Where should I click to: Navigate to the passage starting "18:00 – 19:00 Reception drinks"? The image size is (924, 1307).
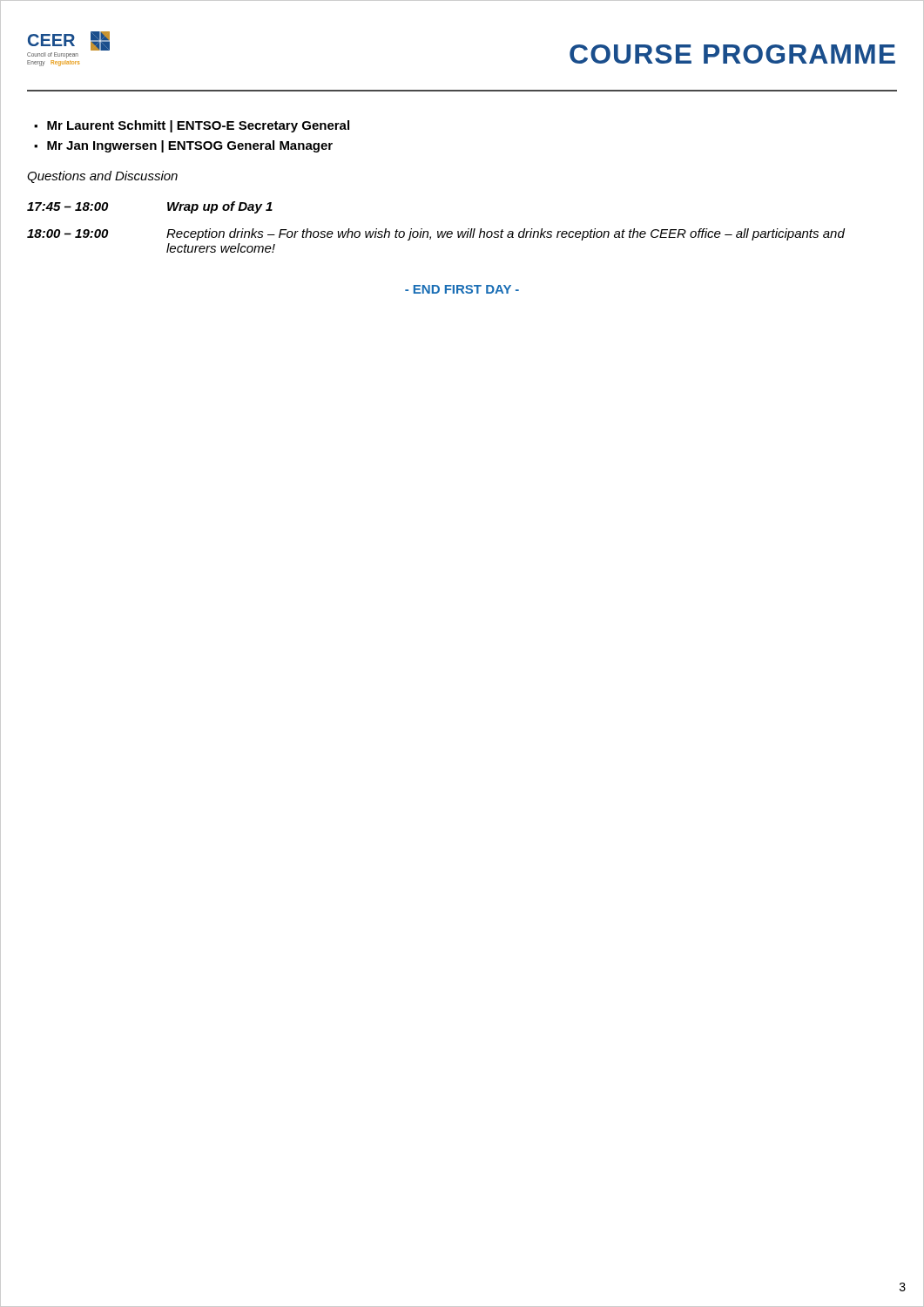pyautogui.click(x=462, y=240)
